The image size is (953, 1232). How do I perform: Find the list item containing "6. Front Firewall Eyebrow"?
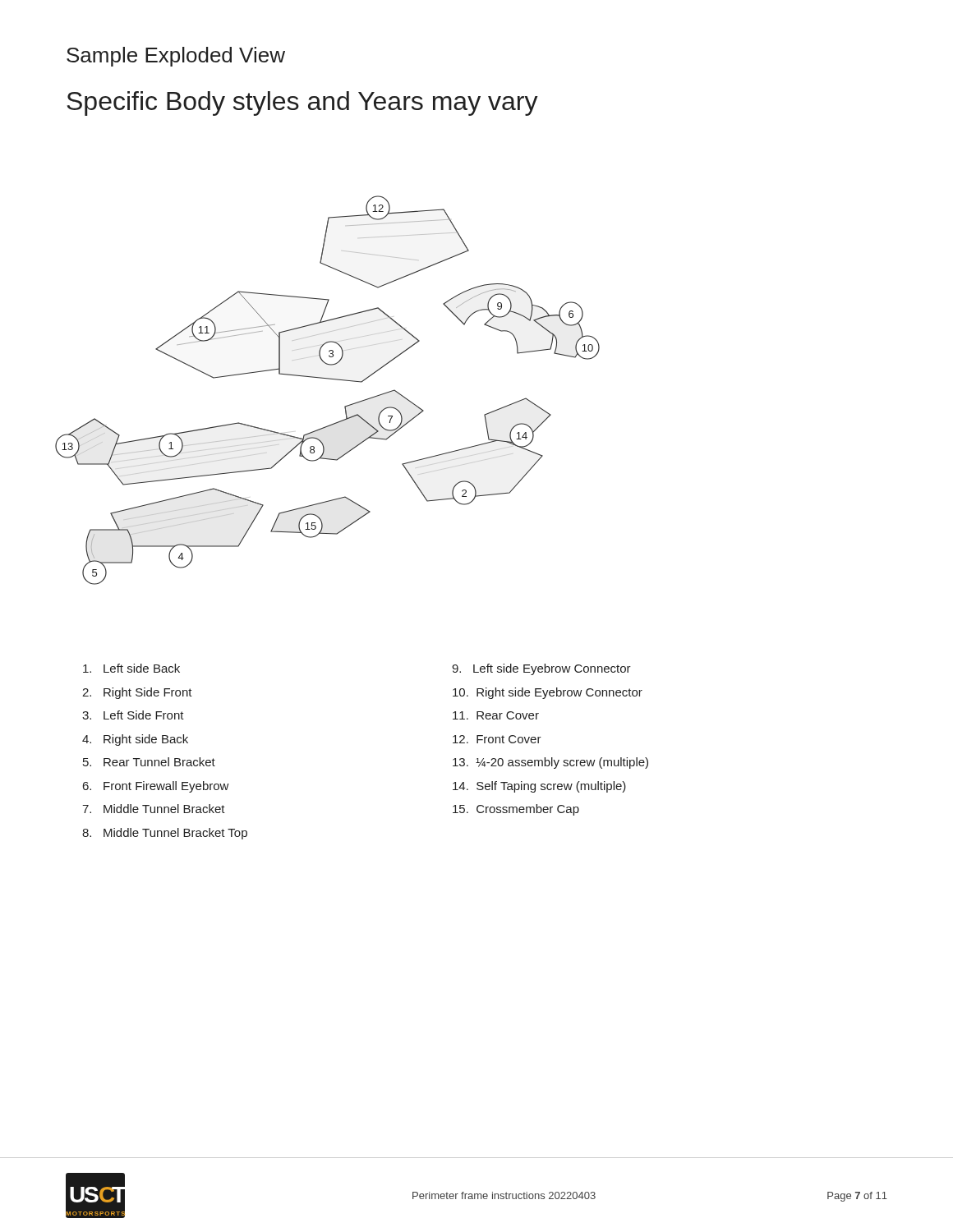pos(155,785)
